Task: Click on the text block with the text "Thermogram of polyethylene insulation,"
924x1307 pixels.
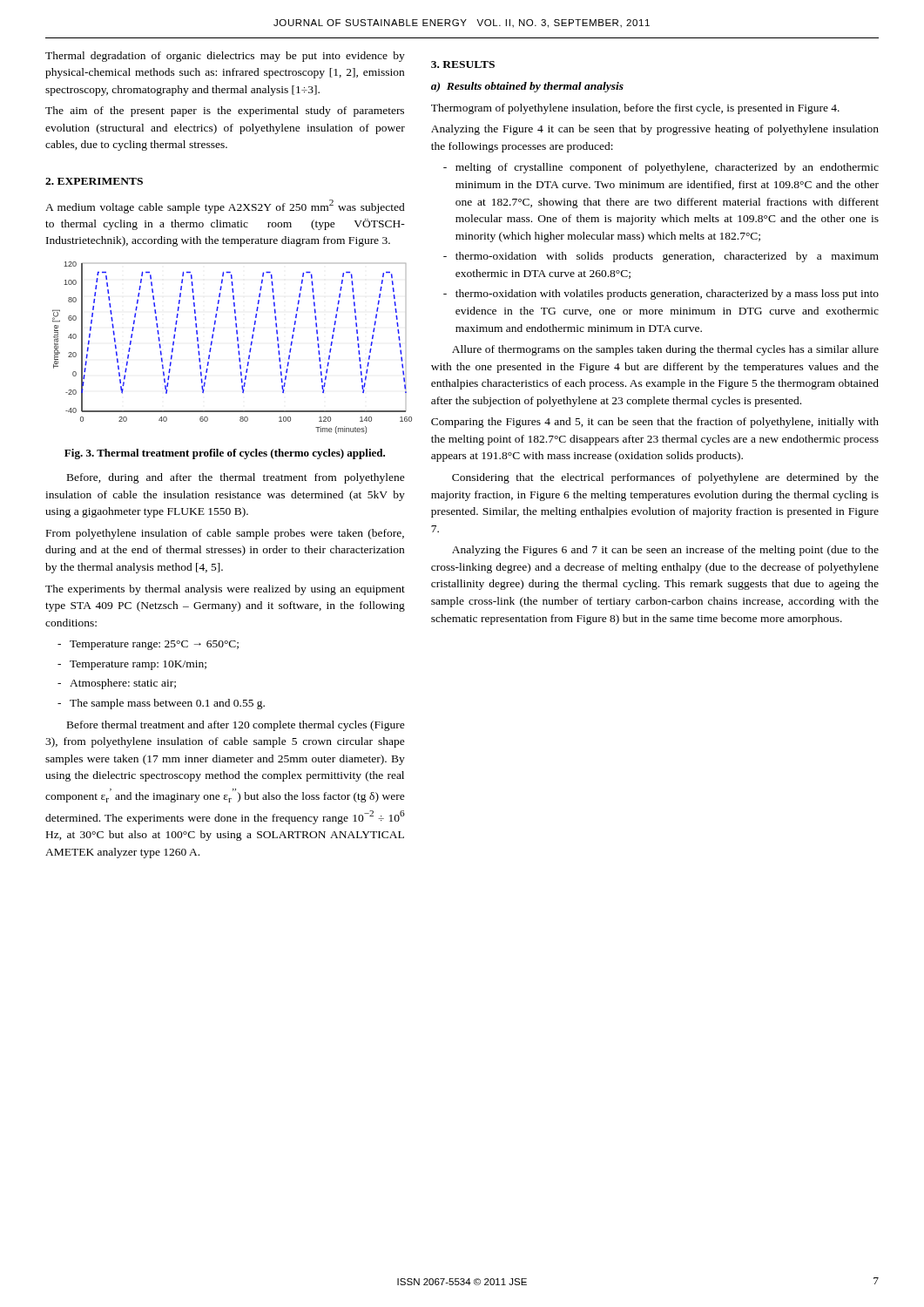Action: coord(635,107)
